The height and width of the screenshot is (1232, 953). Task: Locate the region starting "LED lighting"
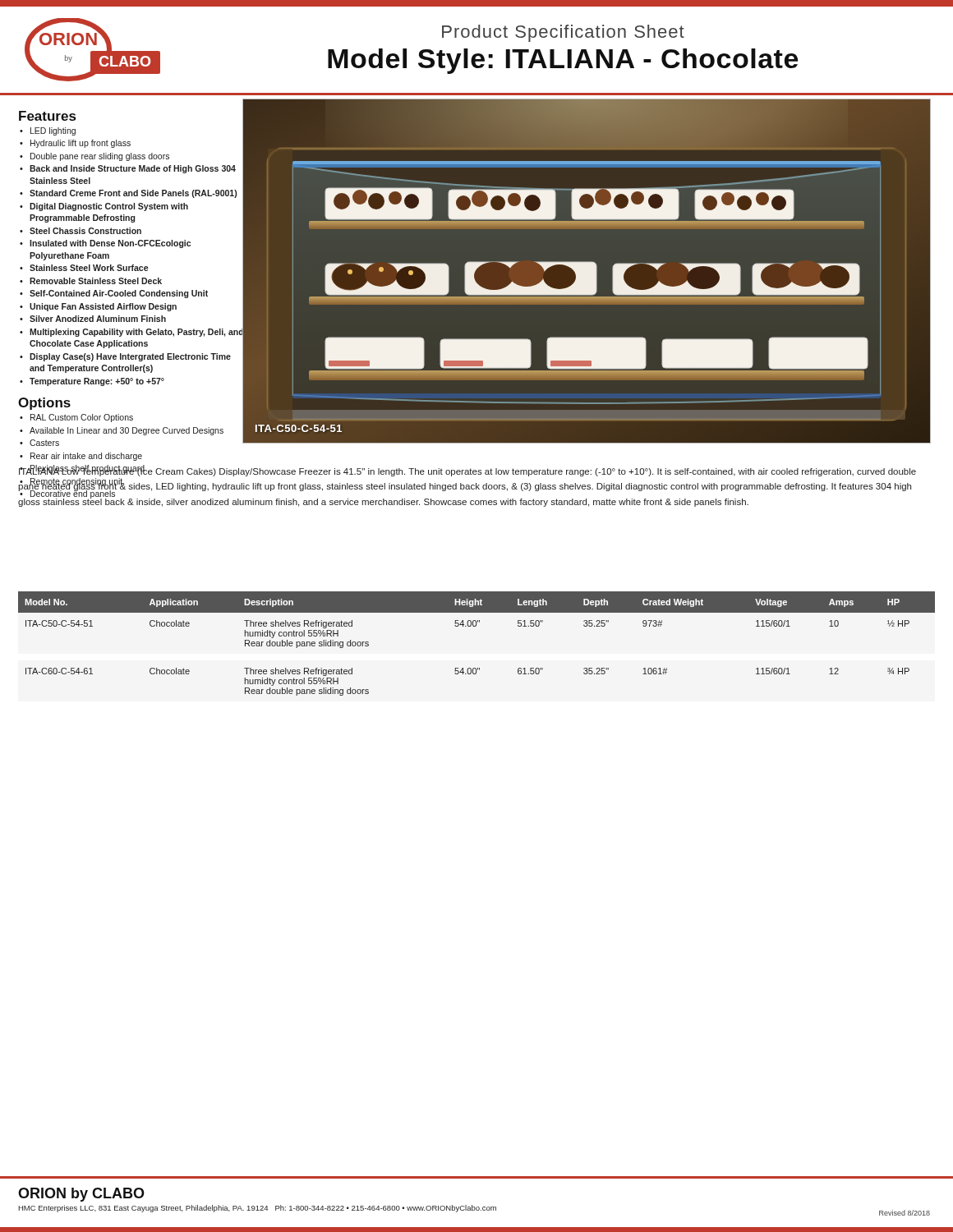point(133,131)
